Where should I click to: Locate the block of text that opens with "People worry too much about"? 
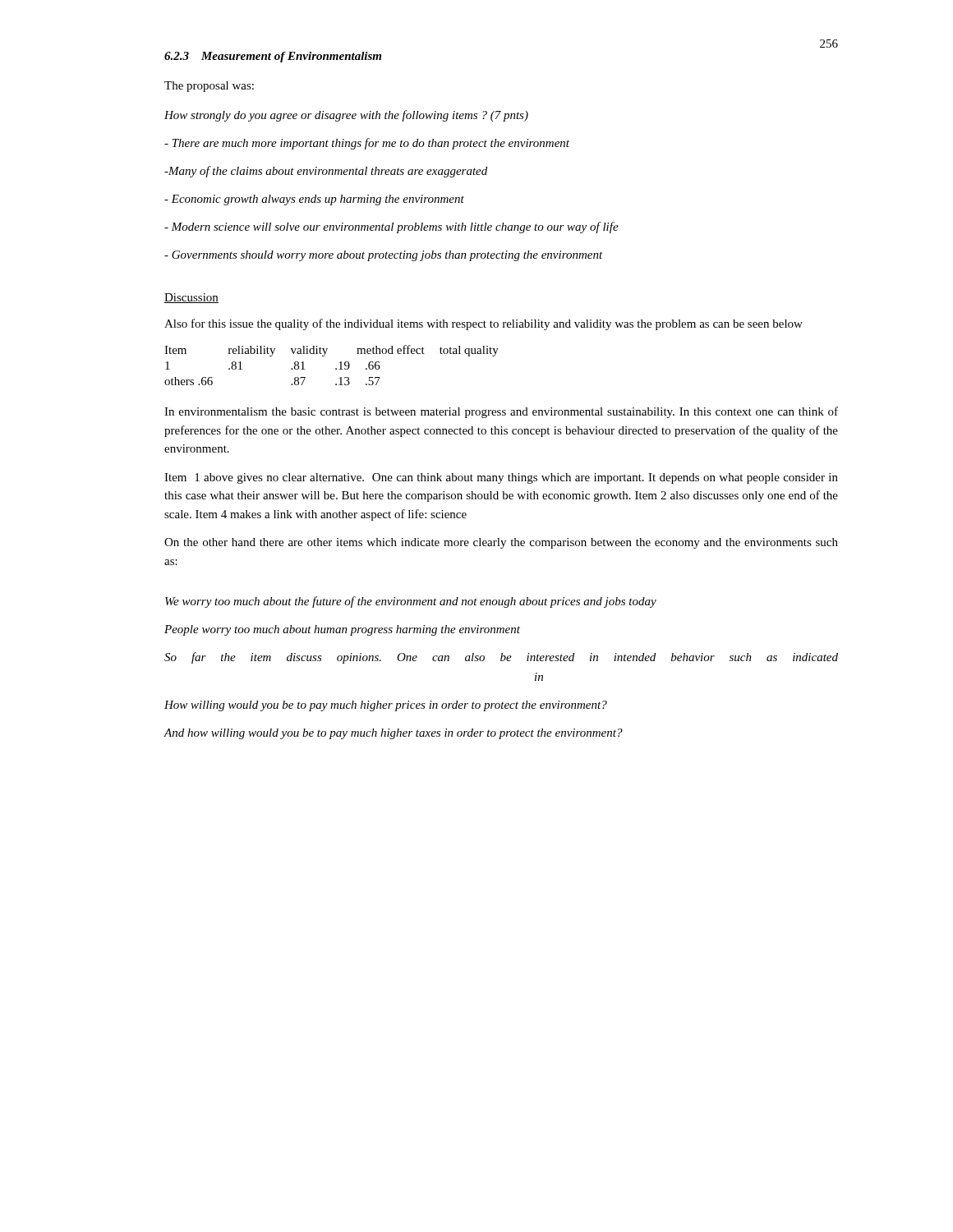tap(342, 629)
